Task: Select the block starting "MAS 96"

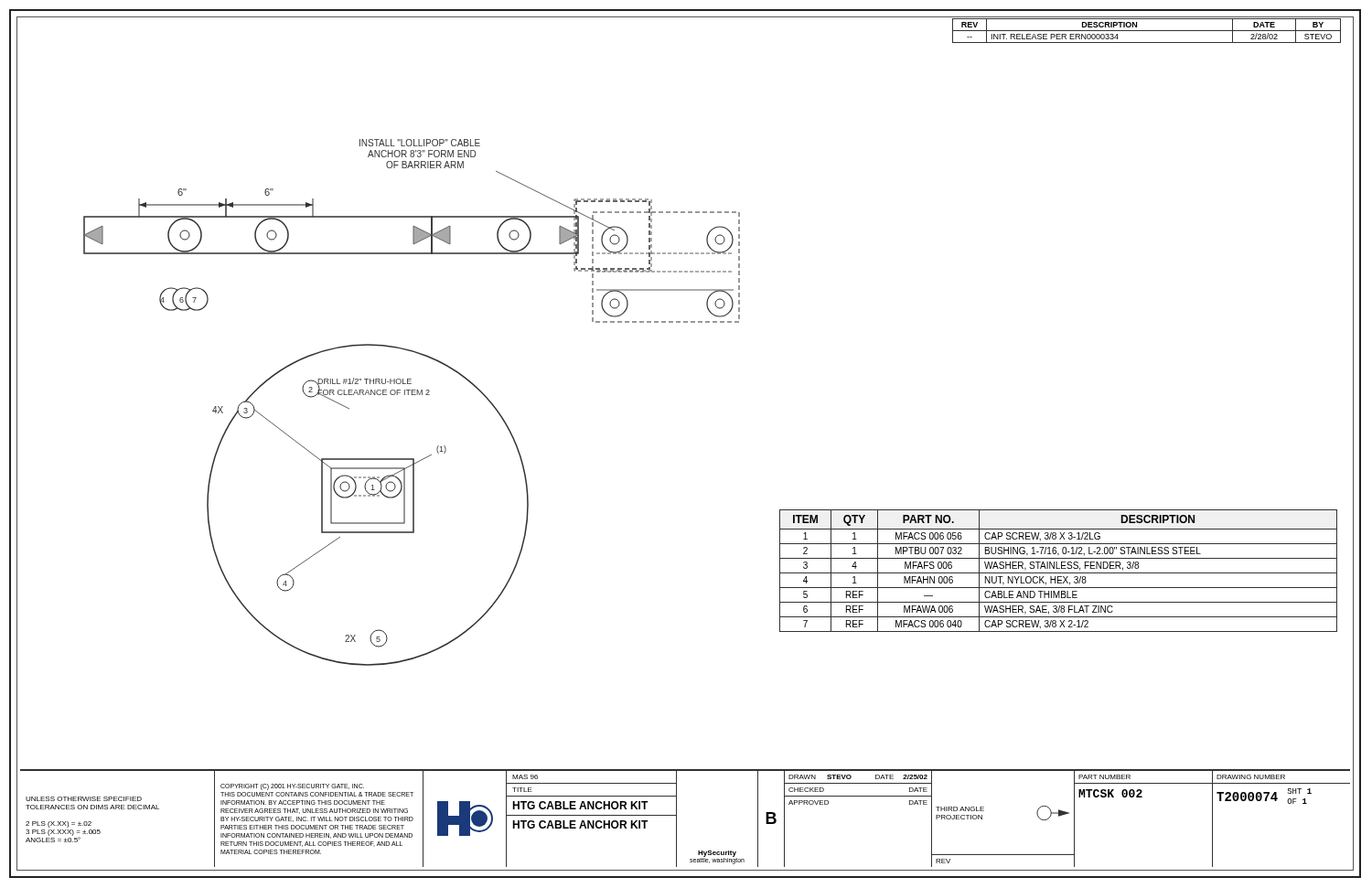Action: click(525, 777)
